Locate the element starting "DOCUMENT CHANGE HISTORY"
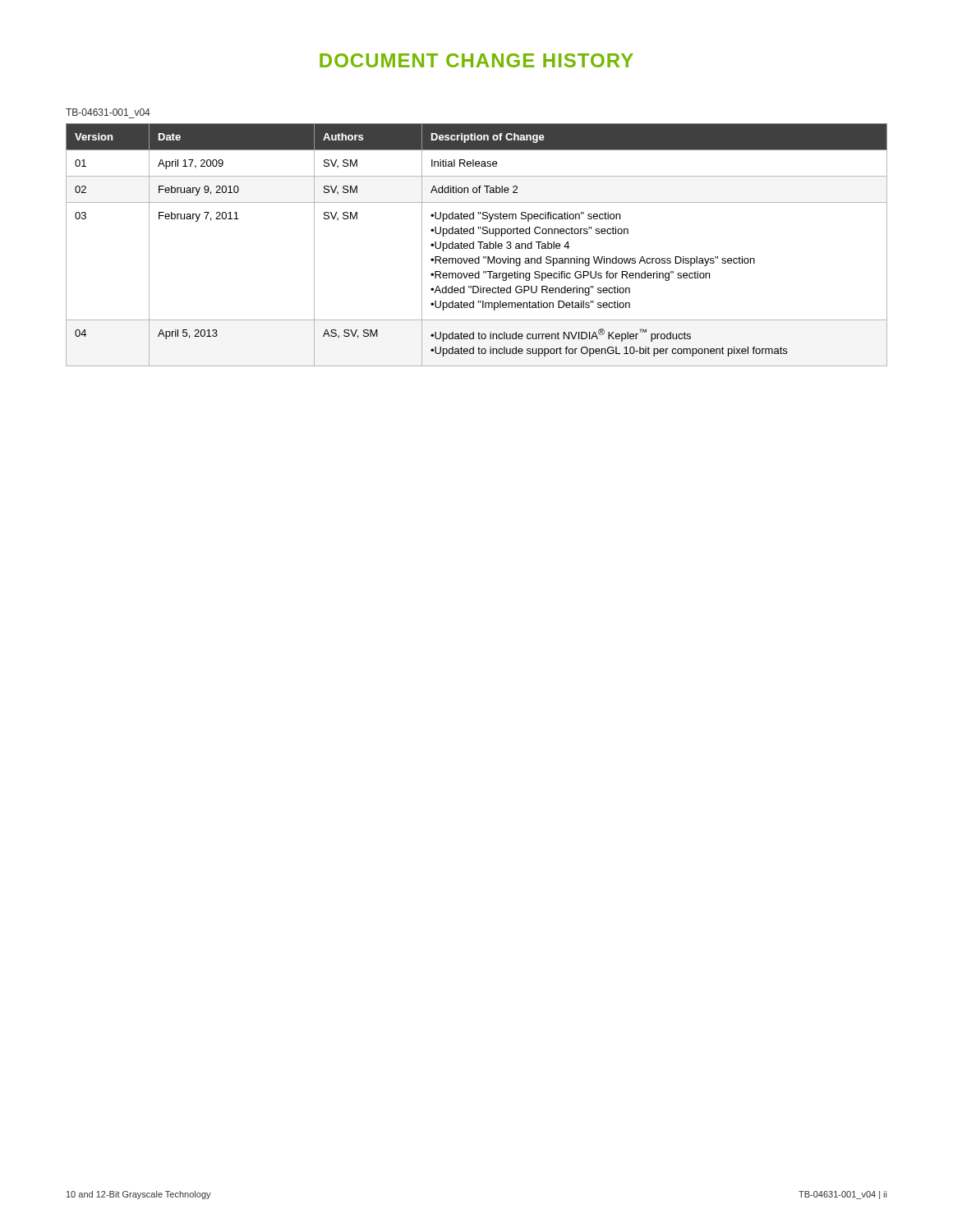The image size is (953, 1232). tap(476, 61)
